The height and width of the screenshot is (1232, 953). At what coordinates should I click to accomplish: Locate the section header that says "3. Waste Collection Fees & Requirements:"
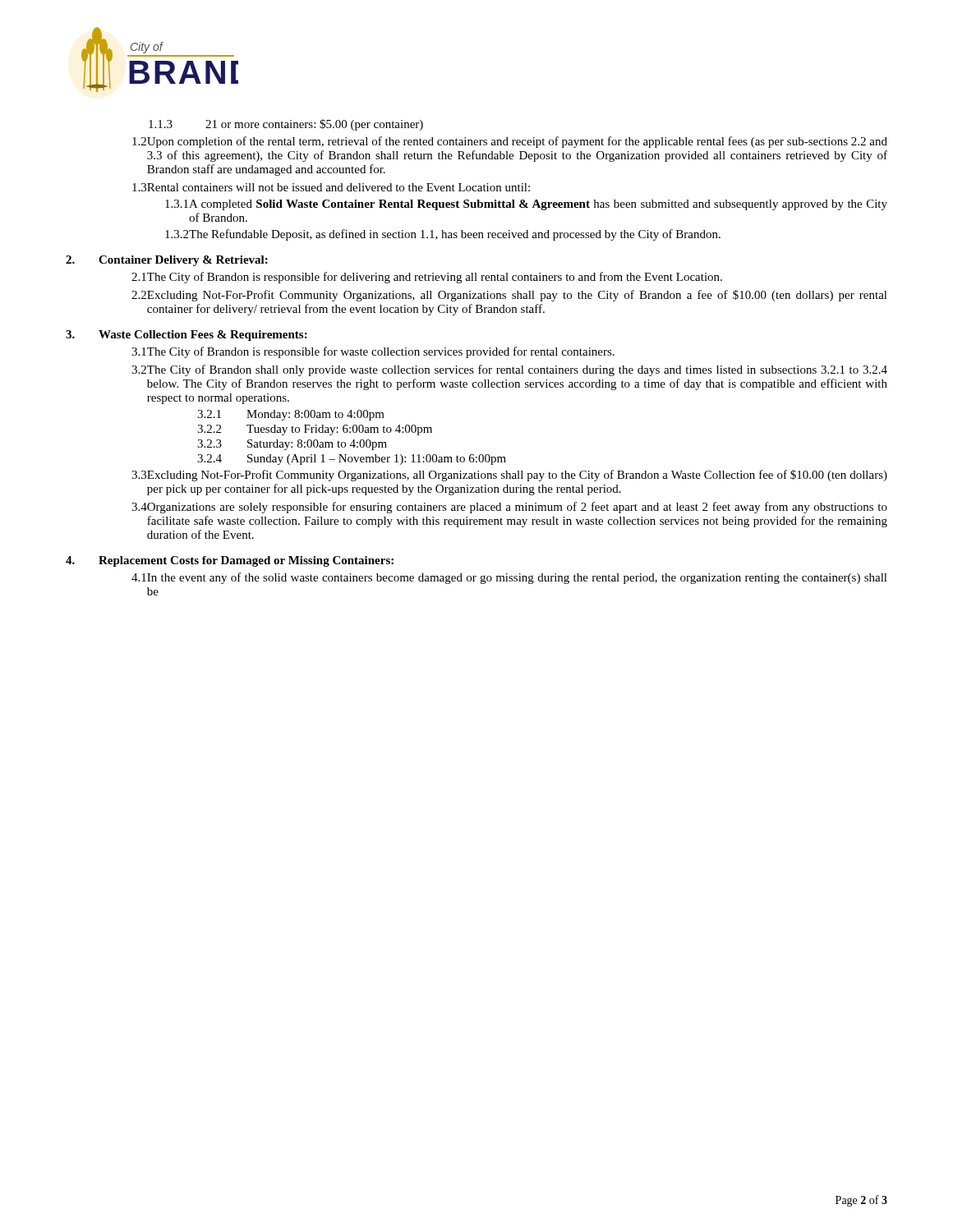(186, 336)
